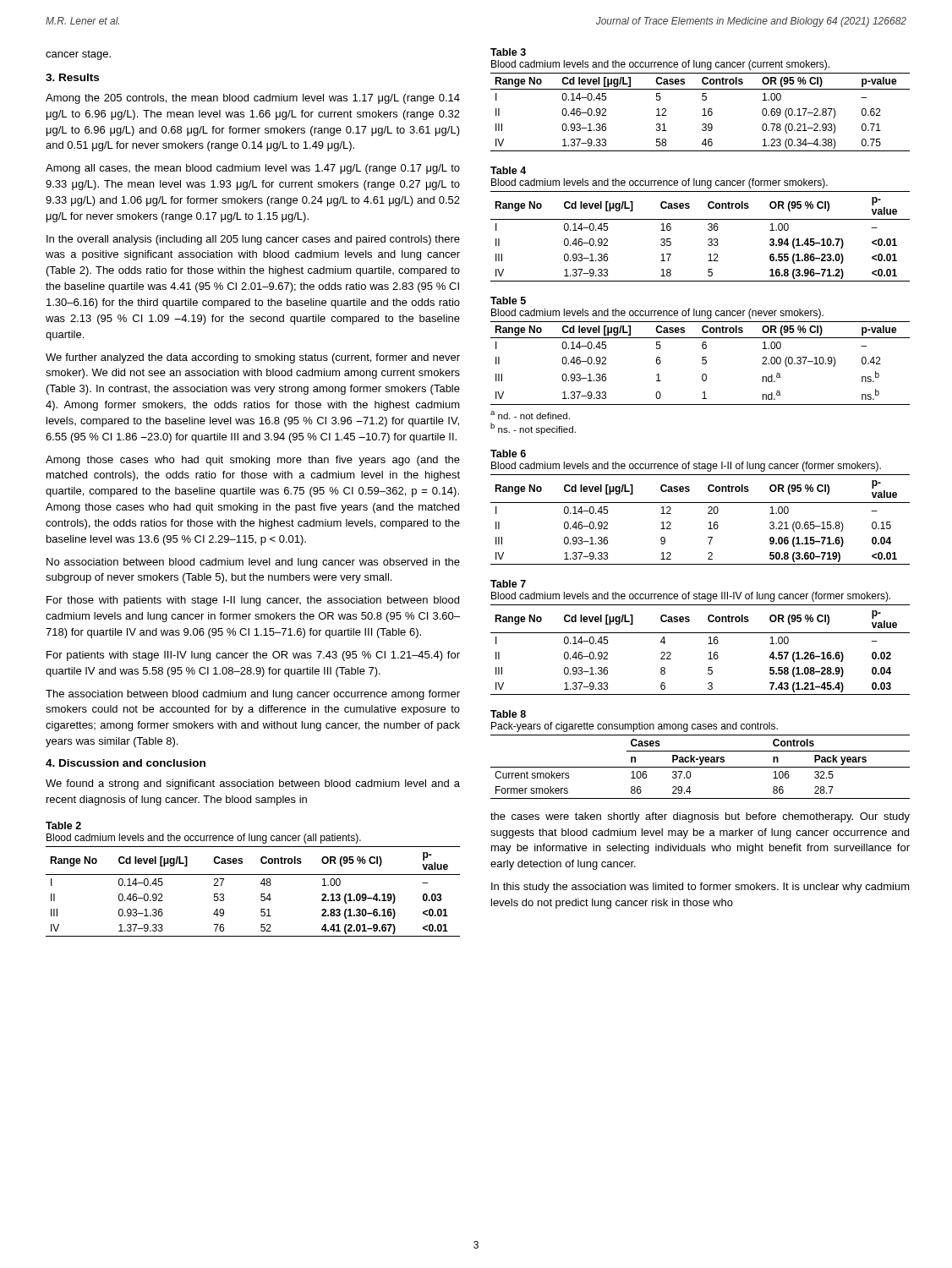Click the passage that begins "In this study the association"
Viewport: 952px width, 1268px height.
(x=700, y=895)
